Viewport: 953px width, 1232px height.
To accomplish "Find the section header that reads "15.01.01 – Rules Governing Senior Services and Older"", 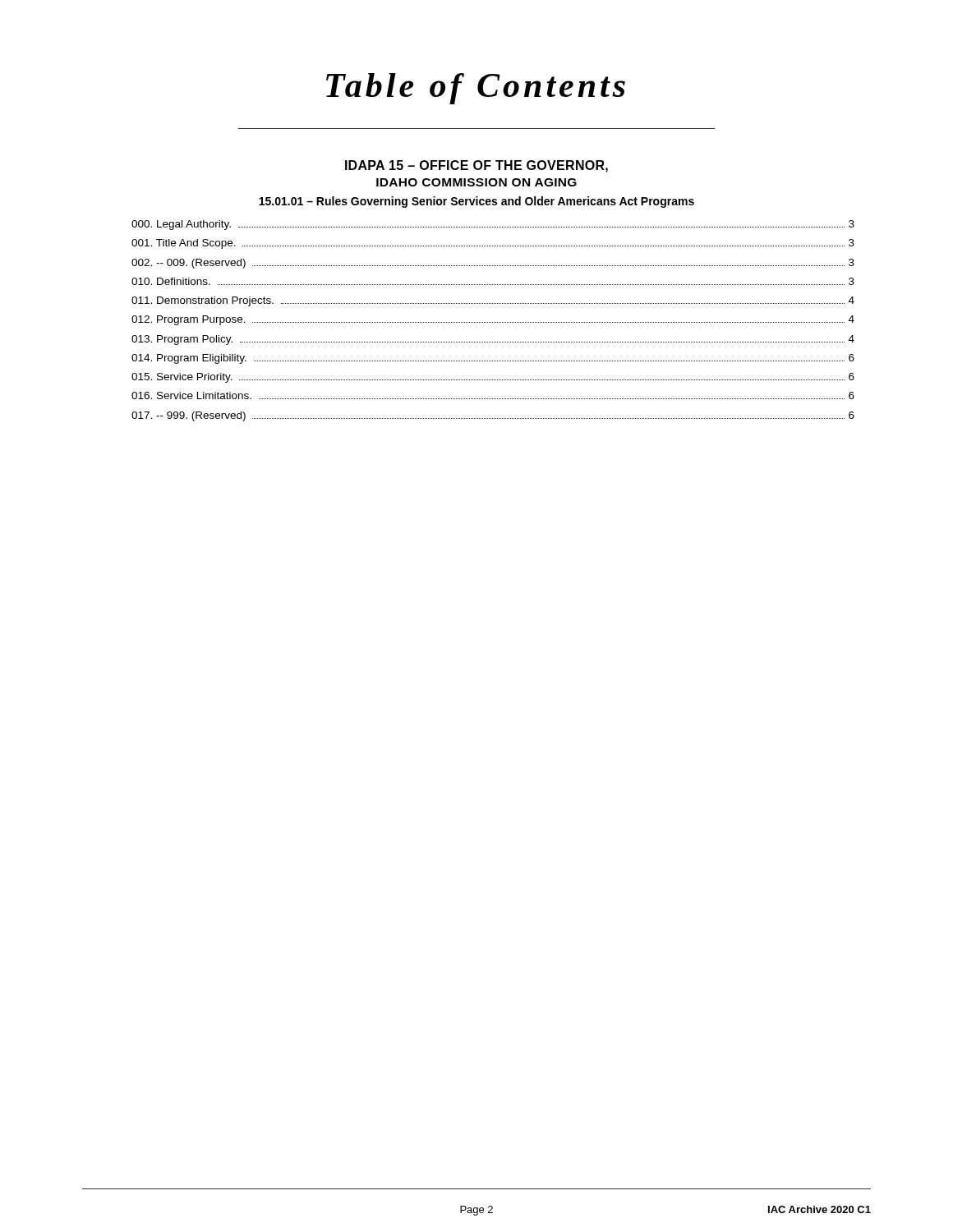I will (x=476, y=201).
